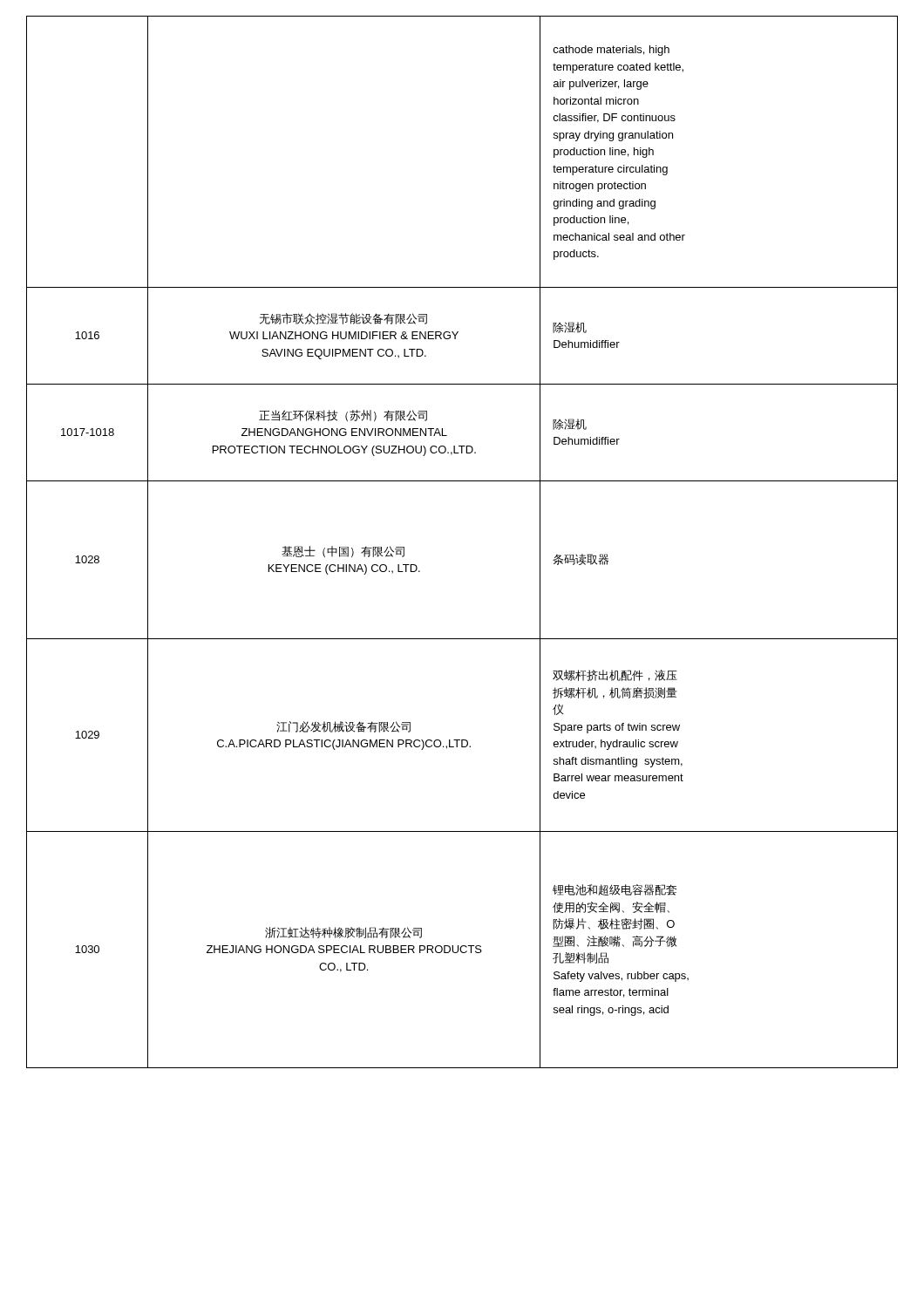Click a table
The image size is (924, 1308).
click(x=462, y=542)
